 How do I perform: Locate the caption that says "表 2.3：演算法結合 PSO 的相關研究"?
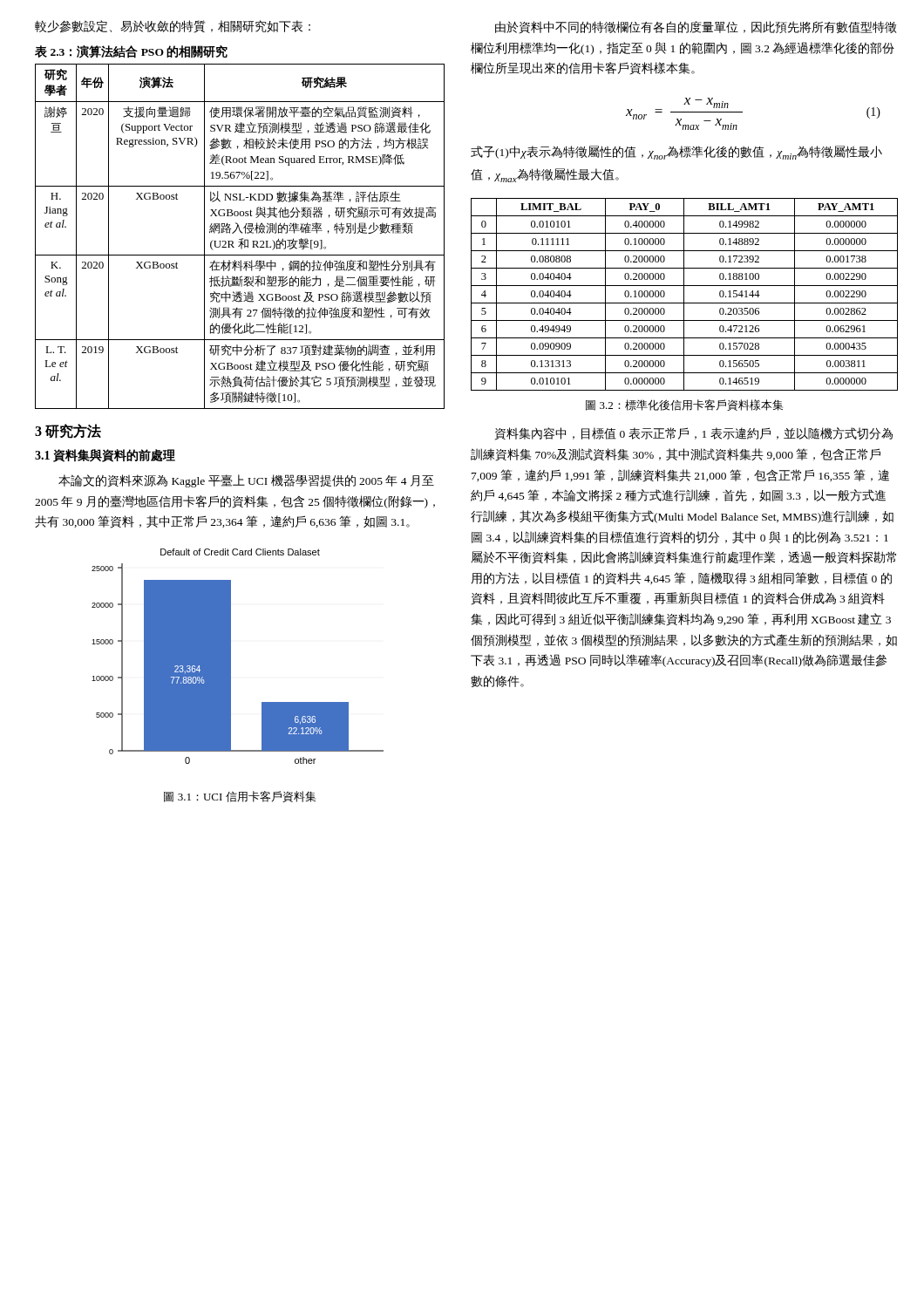tap(131, 52)
